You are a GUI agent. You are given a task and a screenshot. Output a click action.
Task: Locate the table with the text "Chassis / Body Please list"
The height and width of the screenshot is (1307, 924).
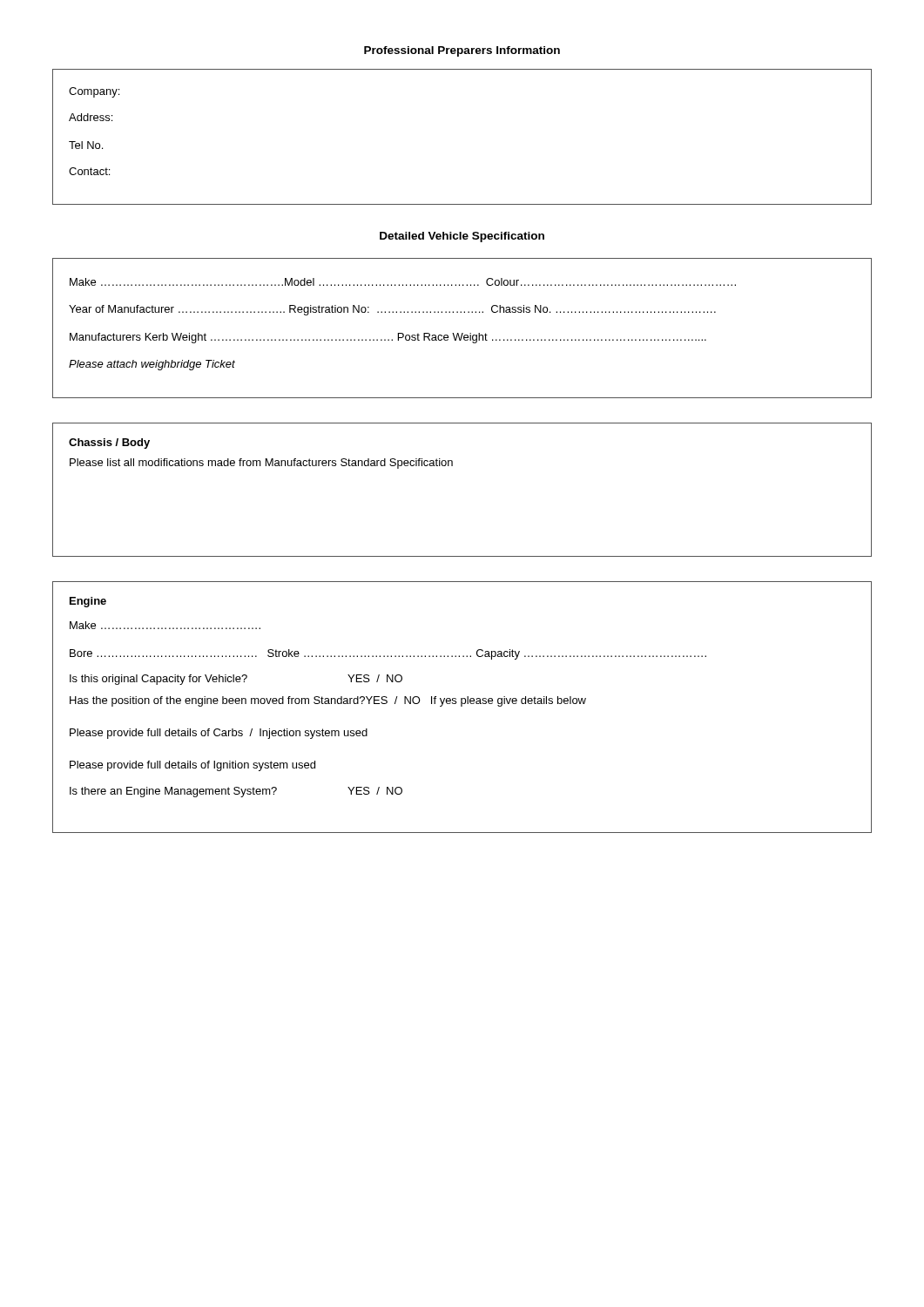[462, 489]
